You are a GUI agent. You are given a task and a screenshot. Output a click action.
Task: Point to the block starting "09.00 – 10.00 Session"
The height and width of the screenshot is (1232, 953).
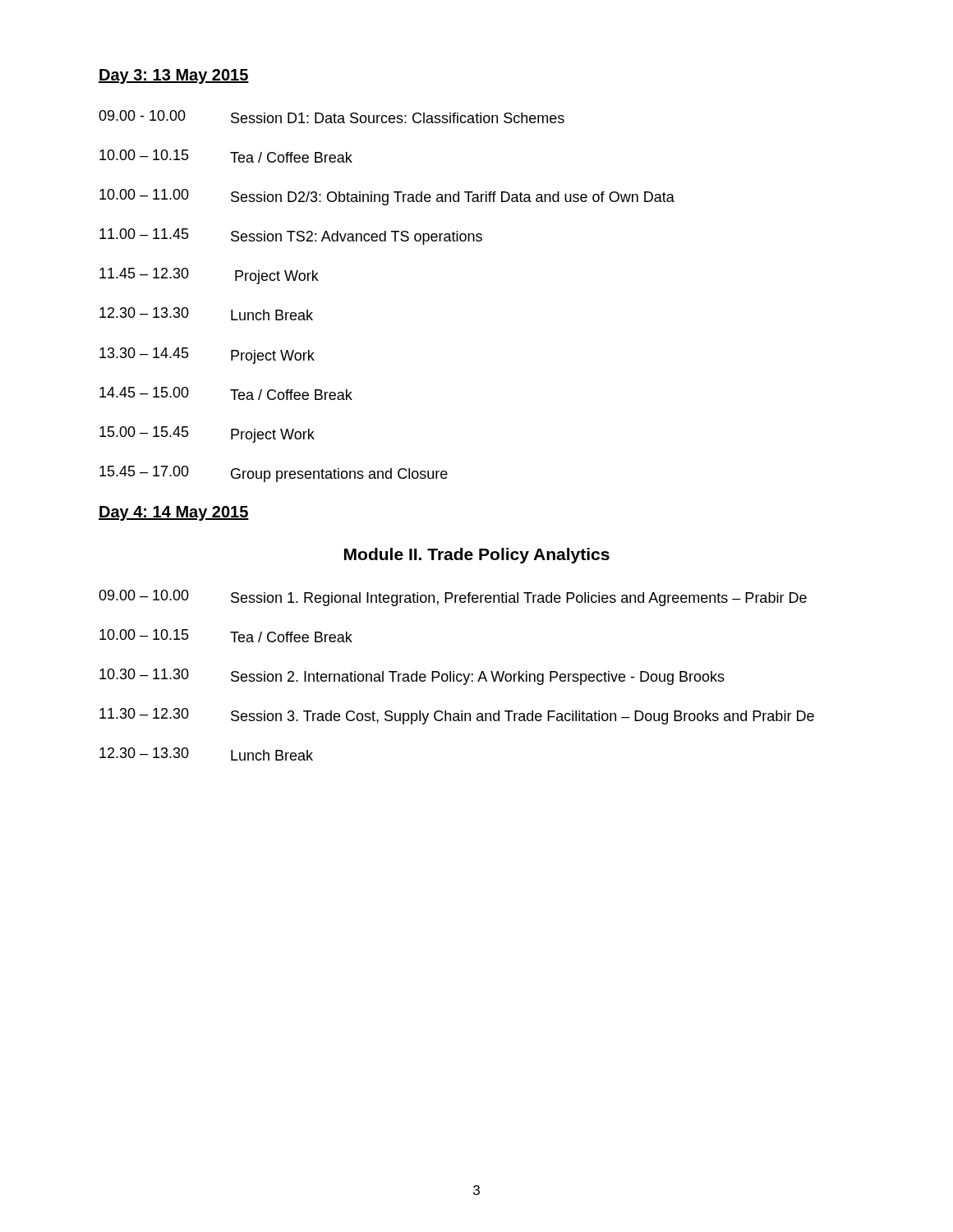[476, 598]
